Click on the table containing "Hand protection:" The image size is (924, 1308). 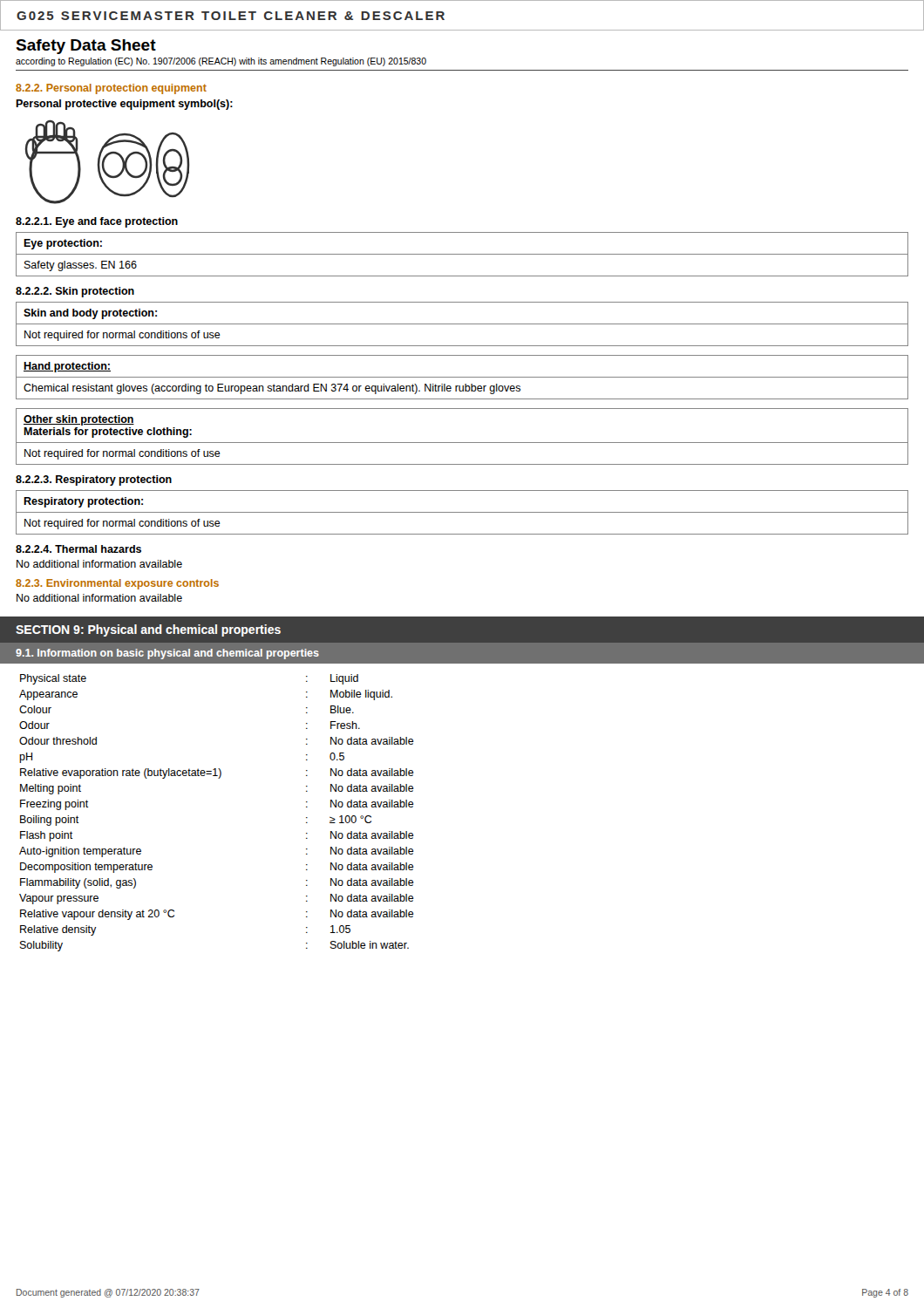[462, 377]
